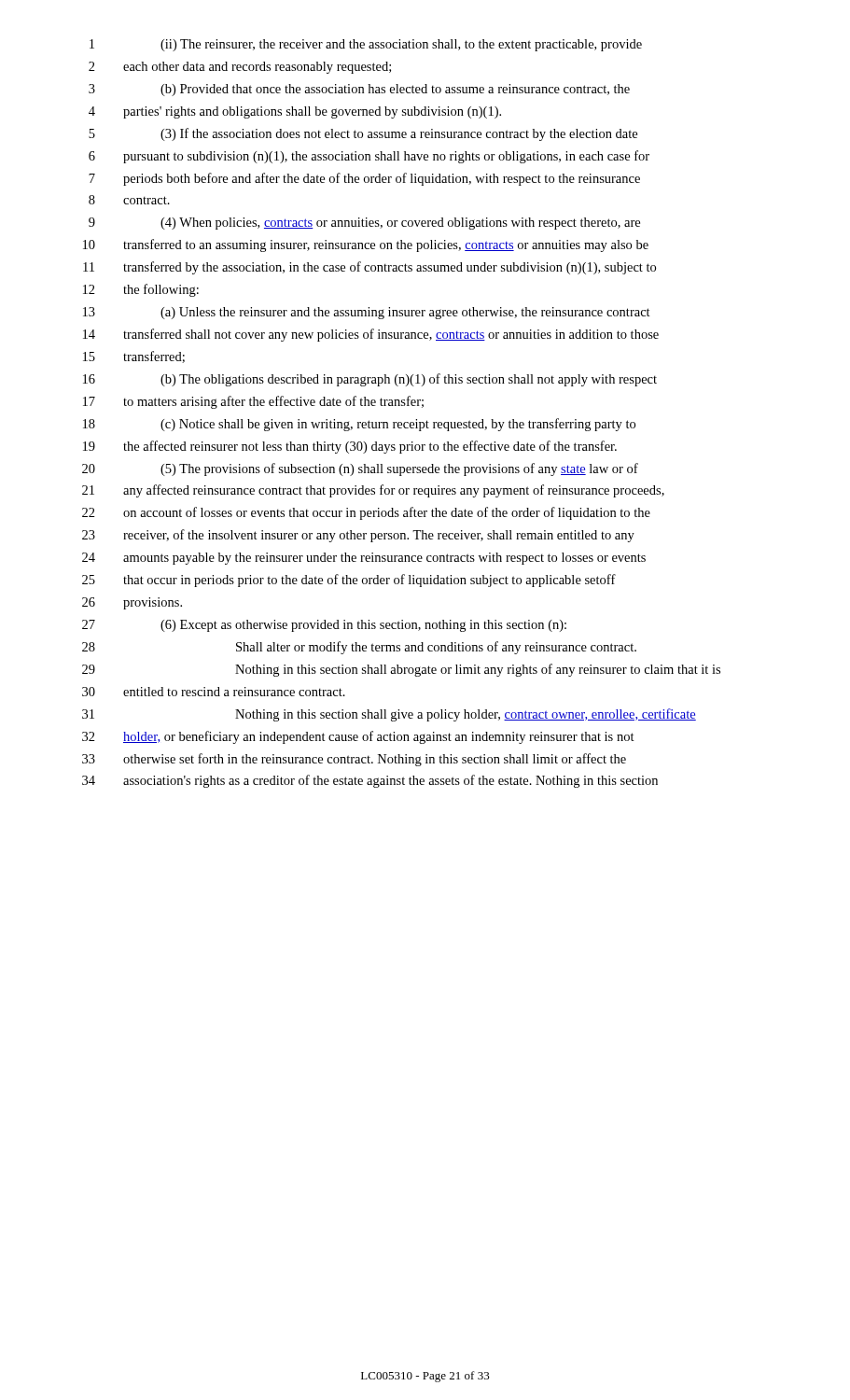Screen dimensions: 1400x850
Task: Find the text block starting "10 transferred to an assuming insurer,"
Action: (425, 246)
